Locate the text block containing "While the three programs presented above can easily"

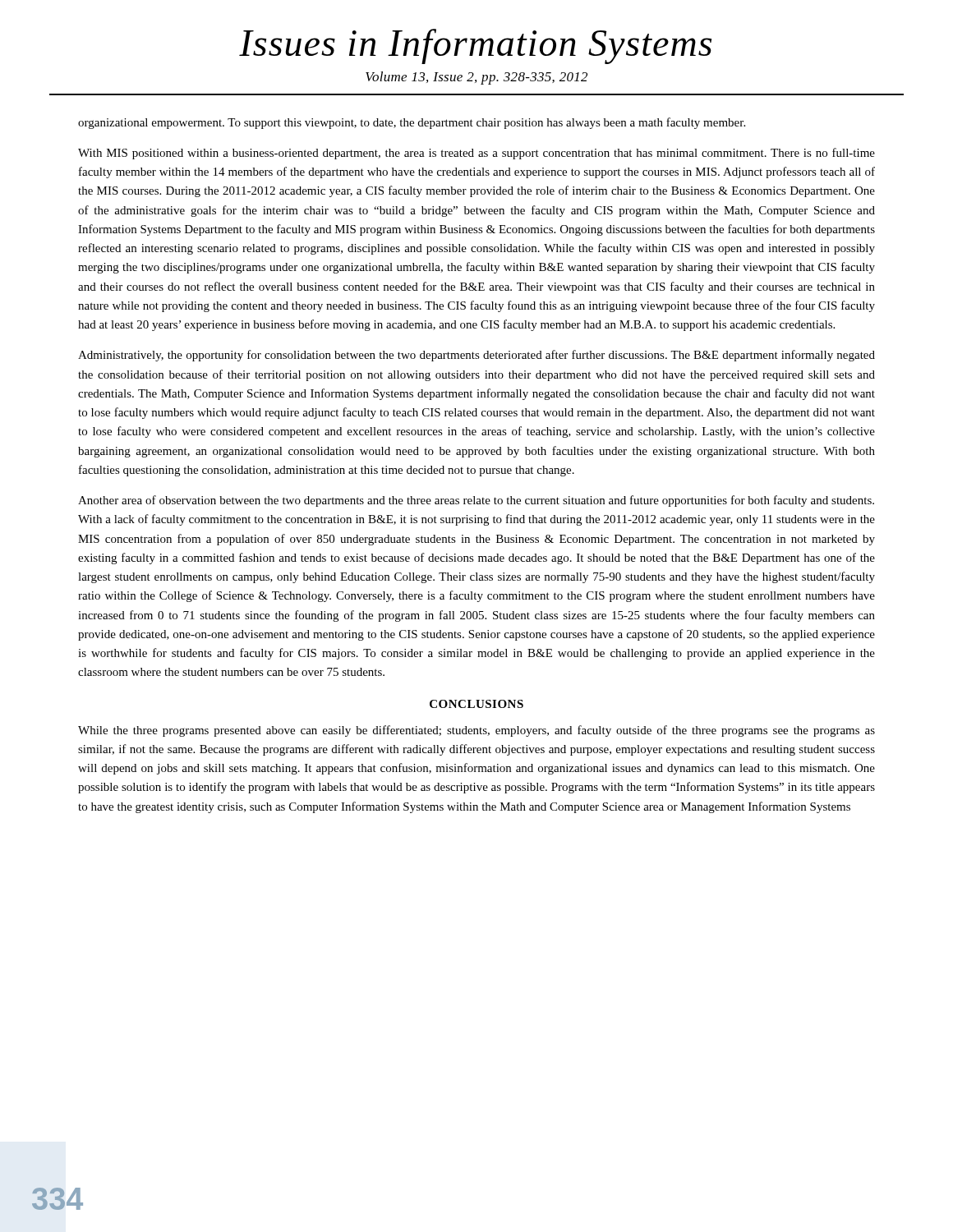pos(476,768)
